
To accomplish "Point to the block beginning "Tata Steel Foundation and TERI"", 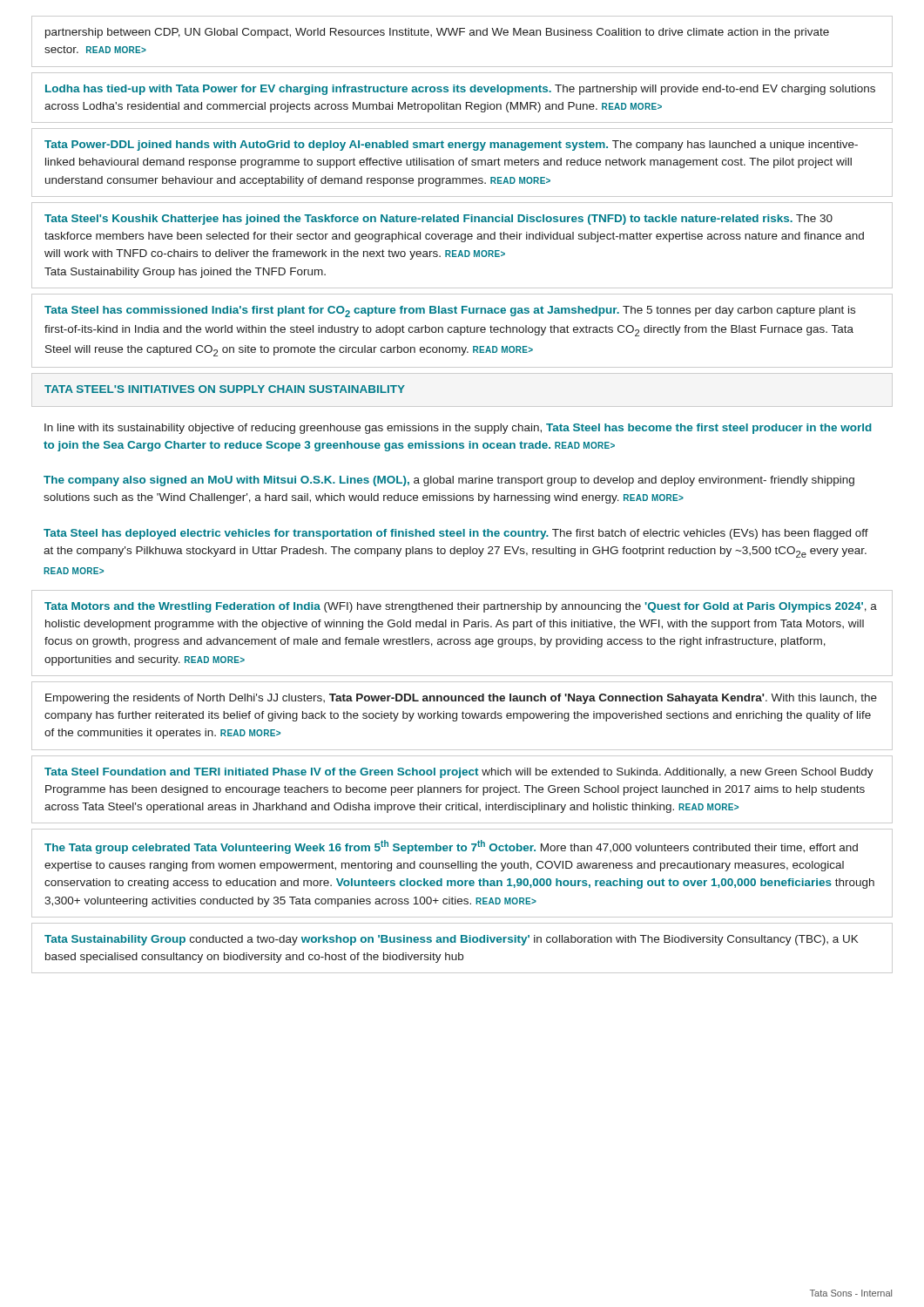I will click(x=459, y=789).
